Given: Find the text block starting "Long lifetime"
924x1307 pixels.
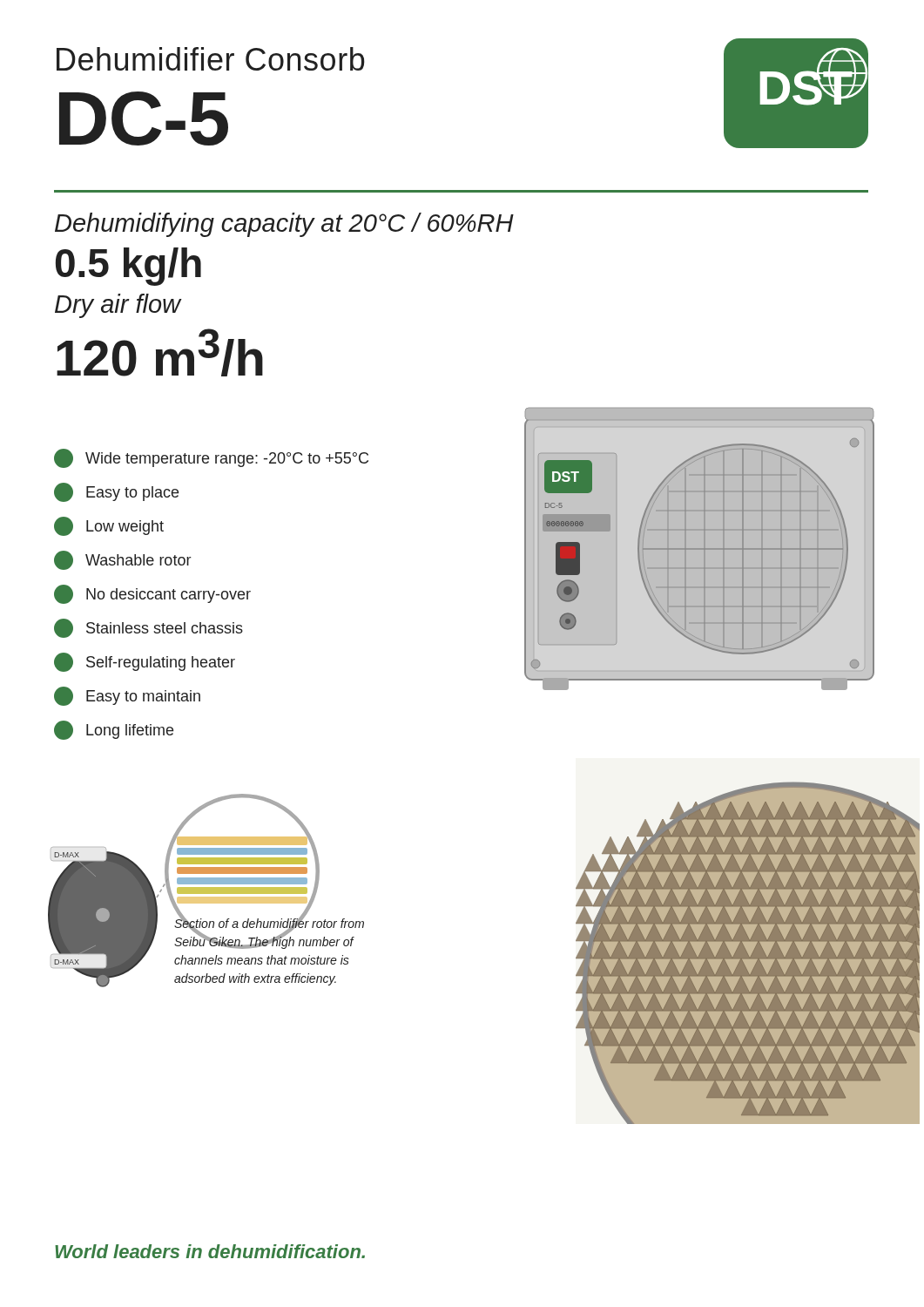Looking at the screenshot, I should (114, 730).
